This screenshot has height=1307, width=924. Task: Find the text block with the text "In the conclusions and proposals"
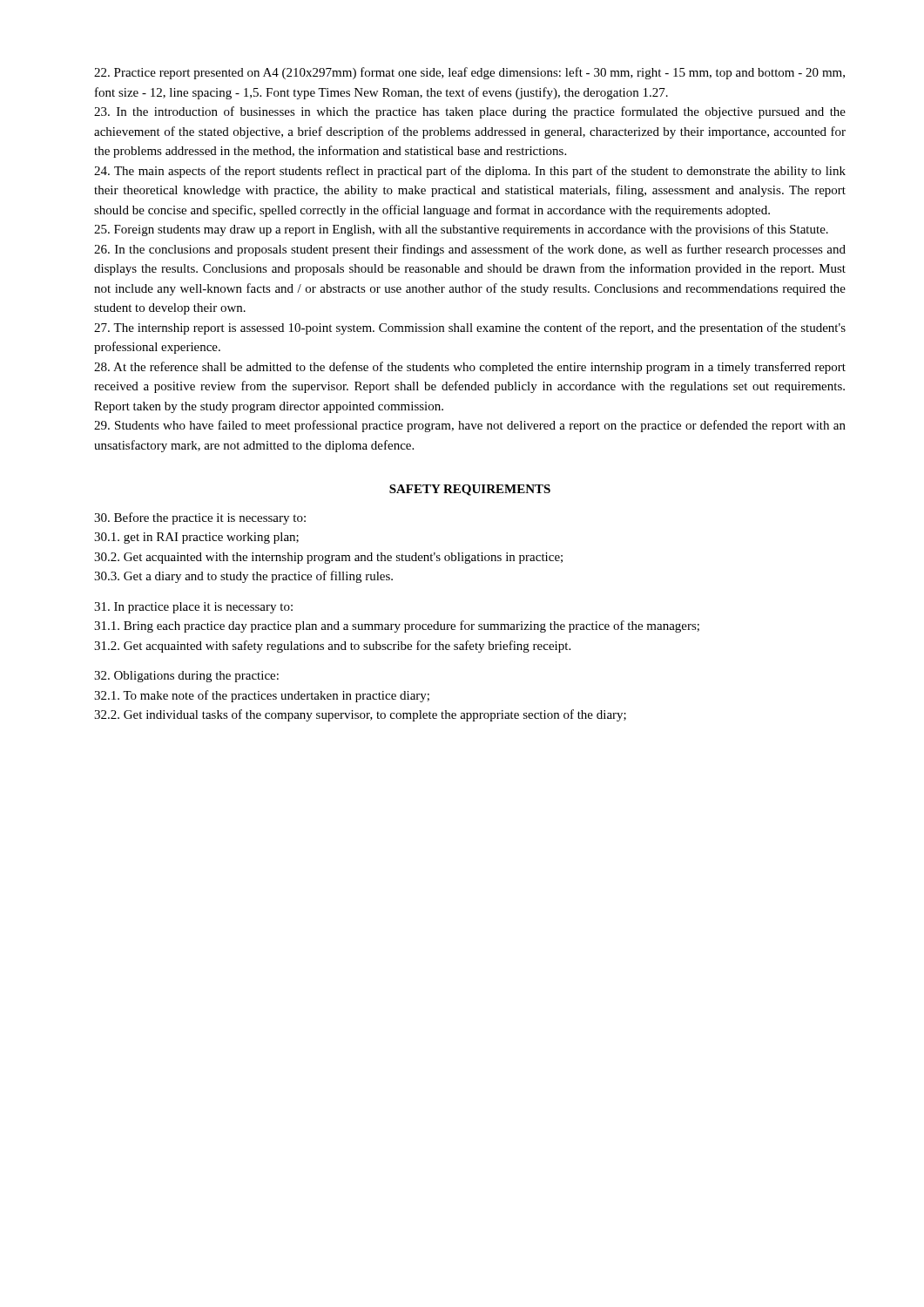pos(470,278)
